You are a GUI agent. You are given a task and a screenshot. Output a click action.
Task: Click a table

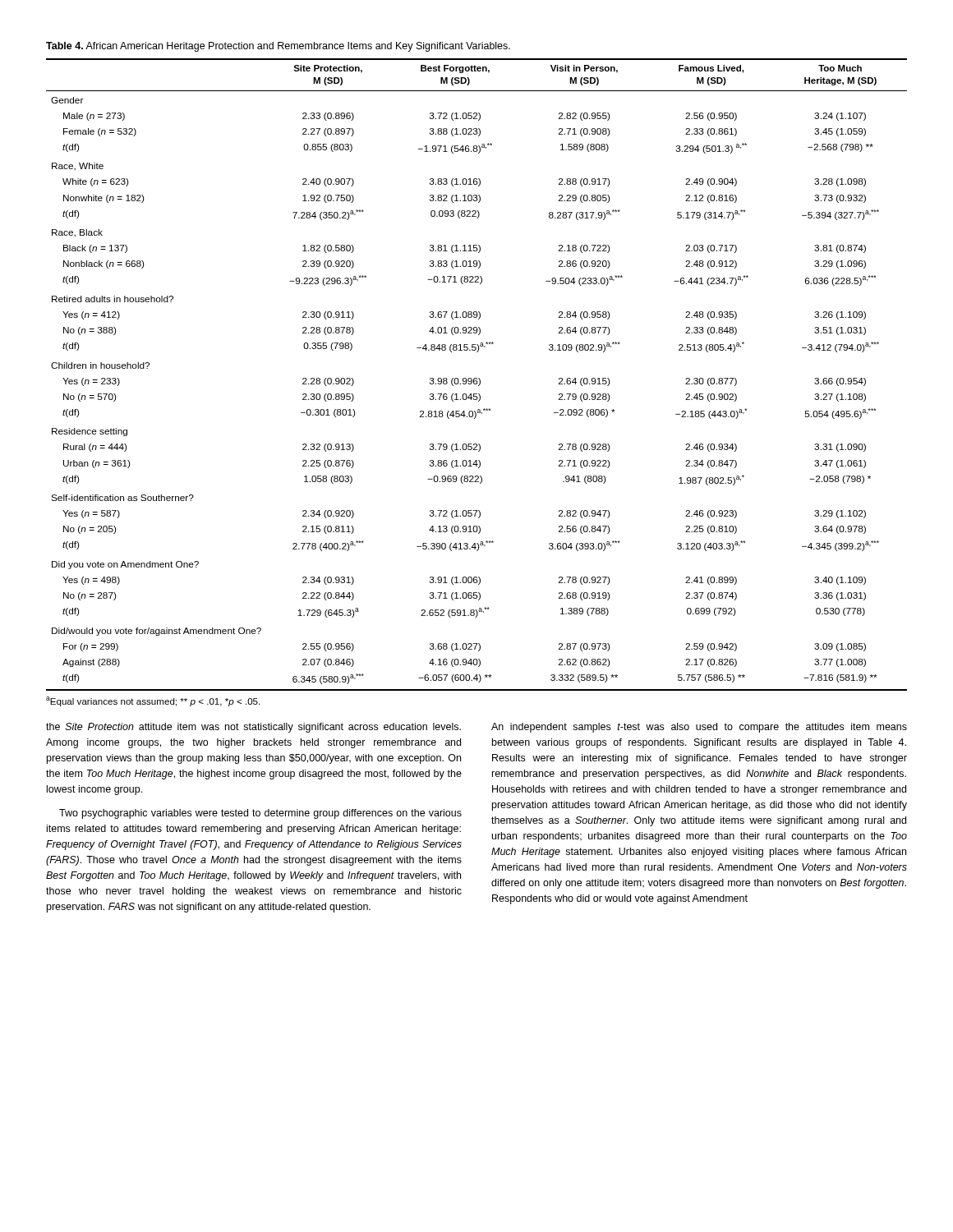476,374
